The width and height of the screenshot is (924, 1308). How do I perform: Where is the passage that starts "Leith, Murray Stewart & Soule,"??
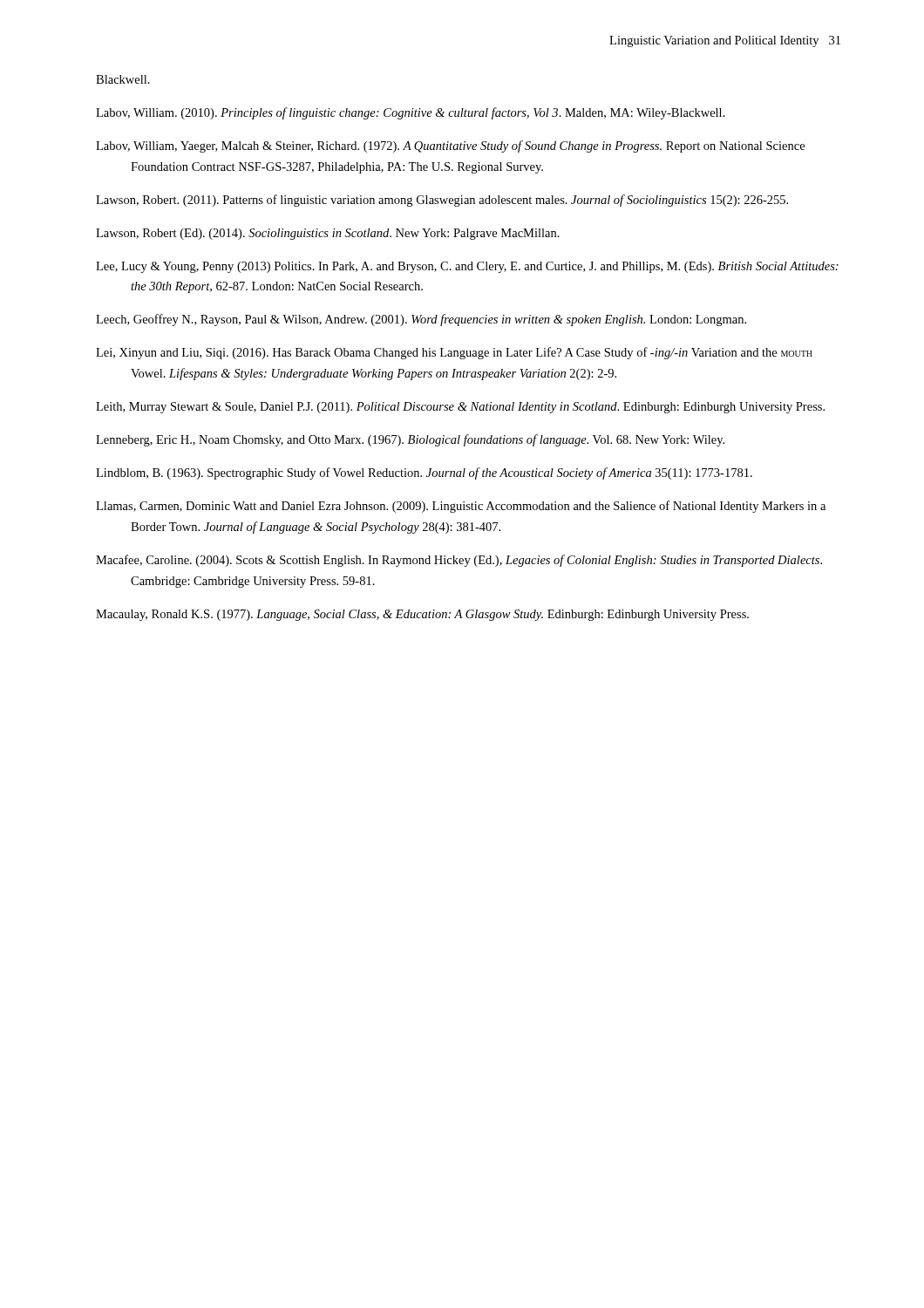click(461, 406)
